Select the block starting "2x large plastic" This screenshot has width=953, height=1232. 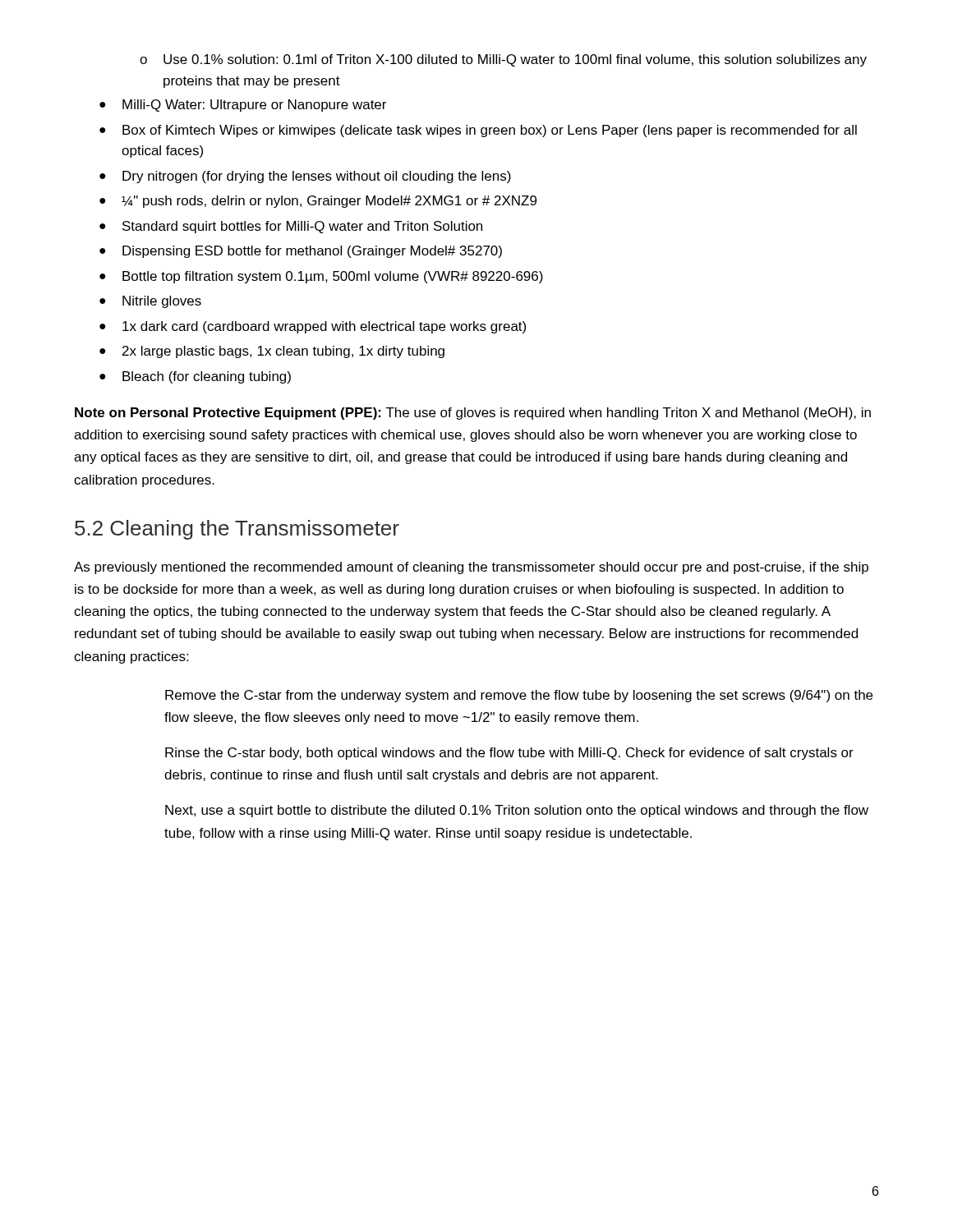(x=272, y=352)
